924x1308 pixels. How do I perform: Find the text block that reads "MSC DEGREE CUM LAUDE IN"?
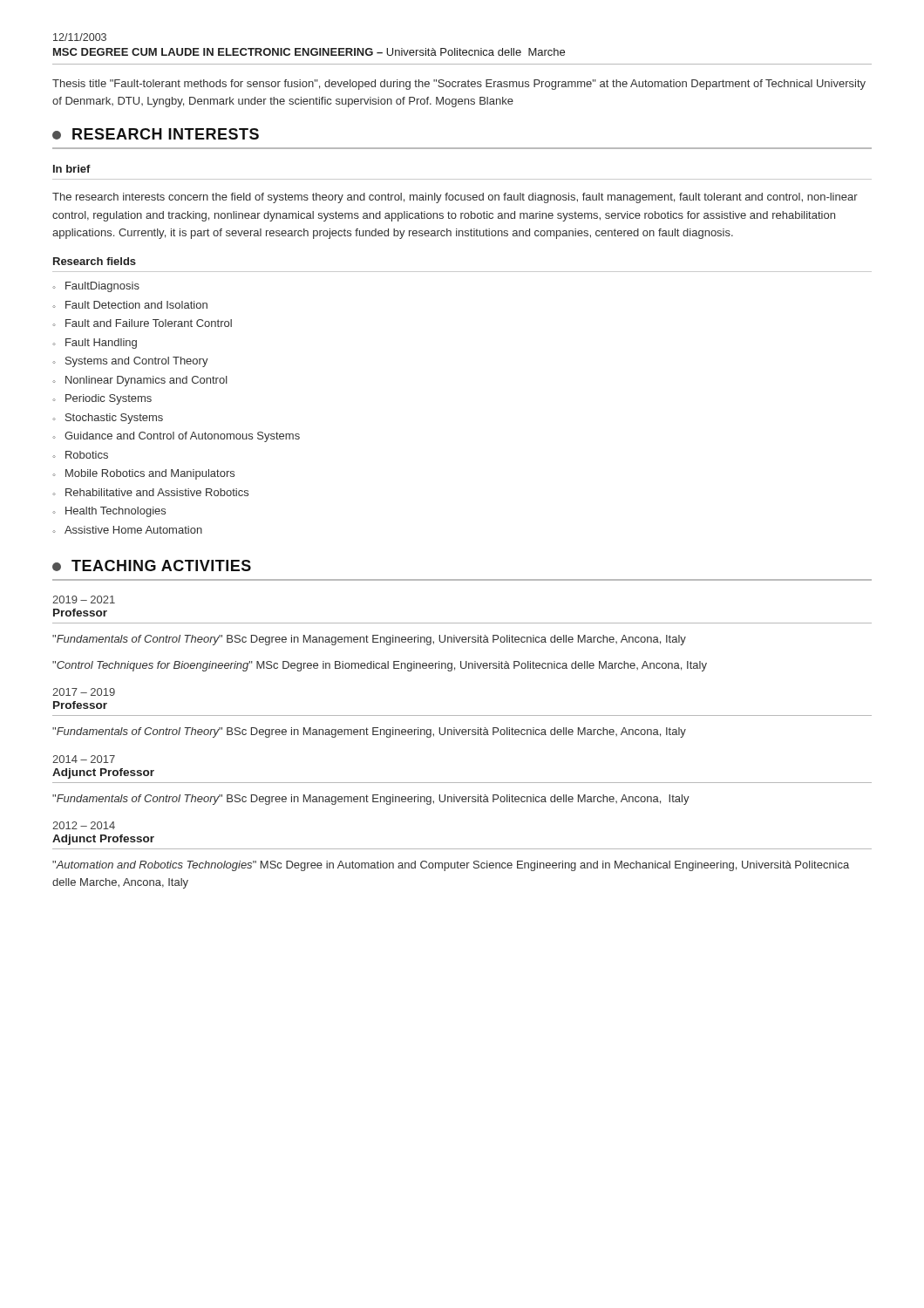pos(309,52)
